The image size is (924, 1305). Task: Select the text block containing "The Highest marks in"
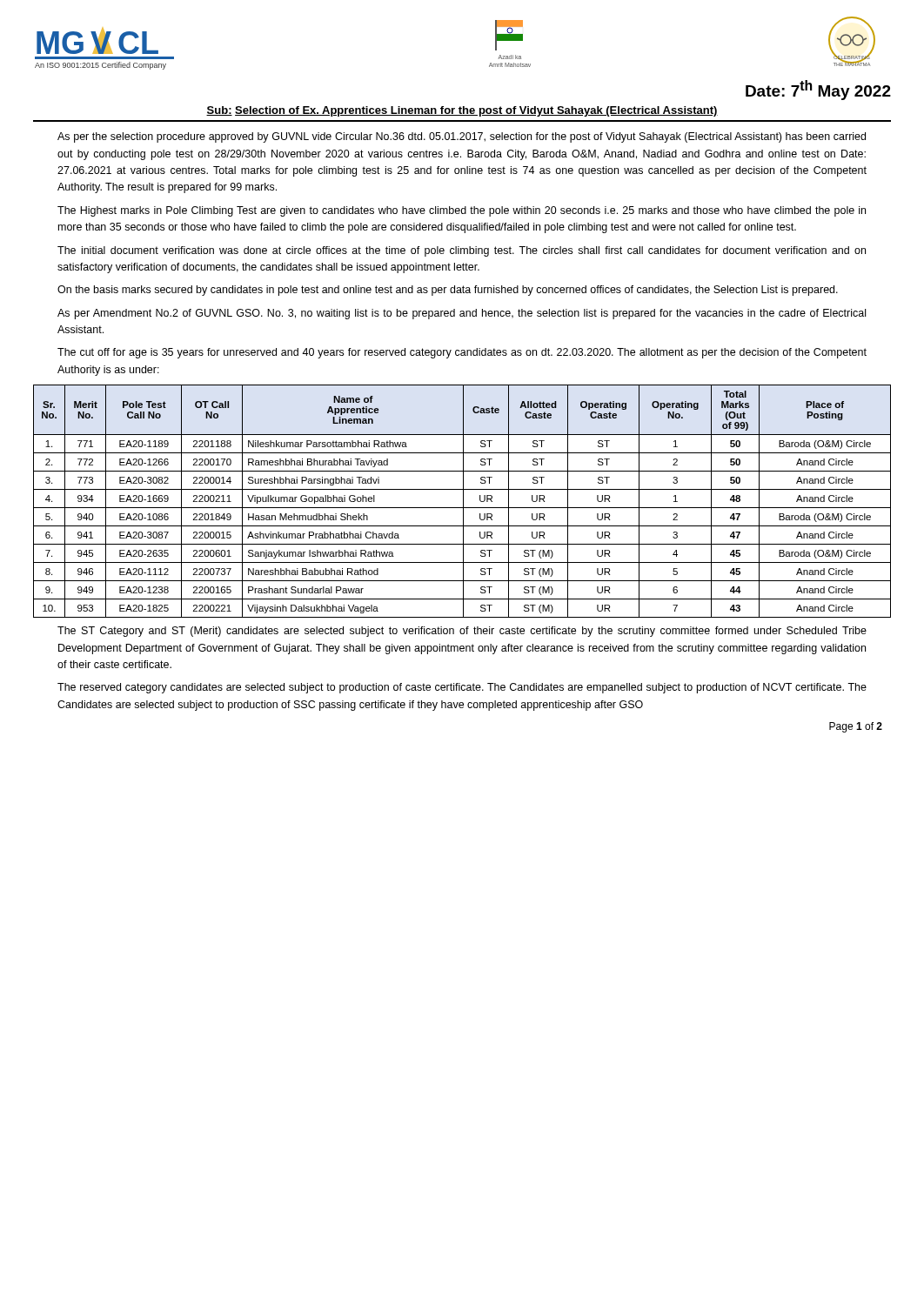coord(462,219)
